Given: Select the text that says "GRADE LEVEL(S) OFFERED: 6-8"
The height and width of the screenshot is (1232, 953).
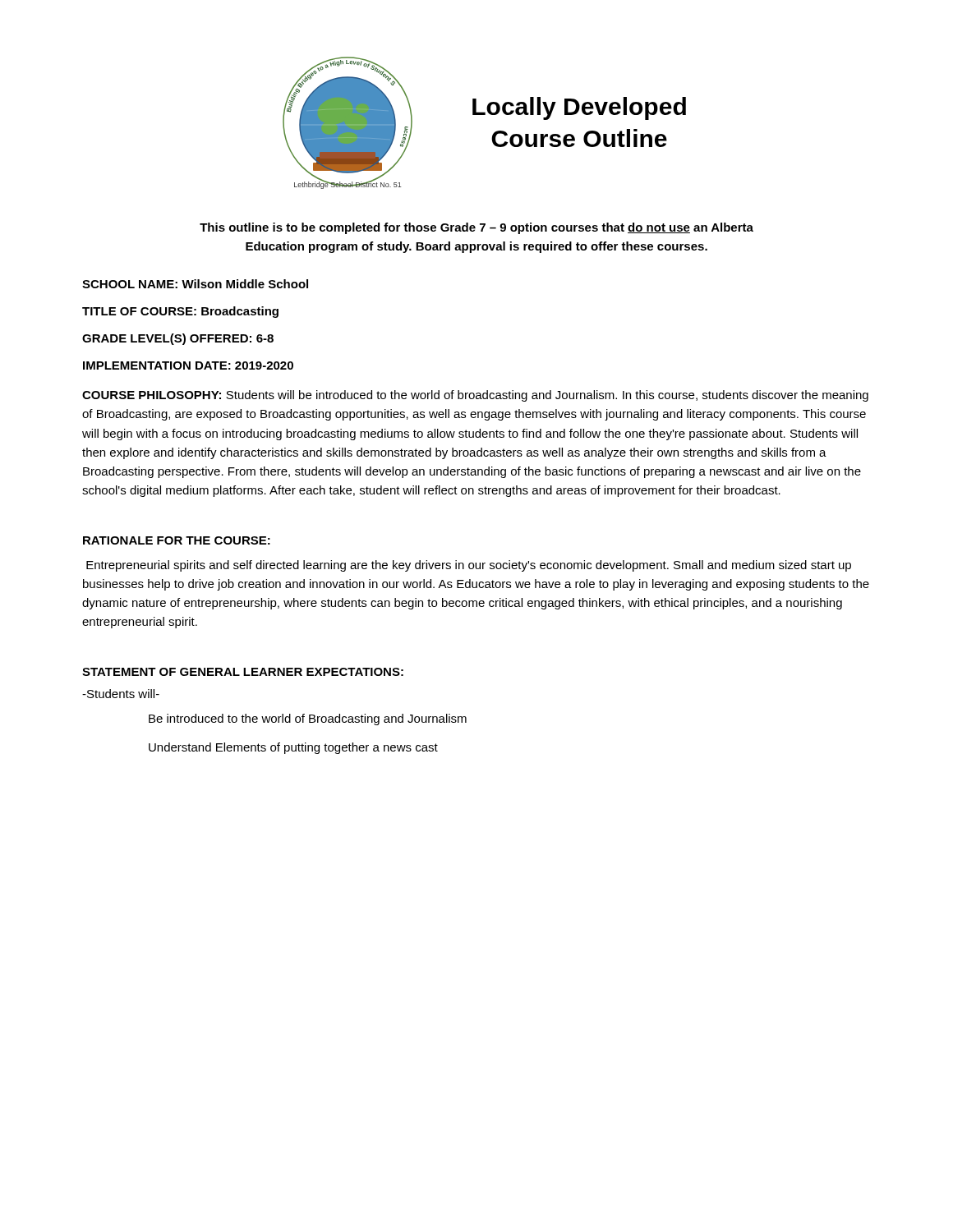Looking at the screenshot, I should 178,338.
